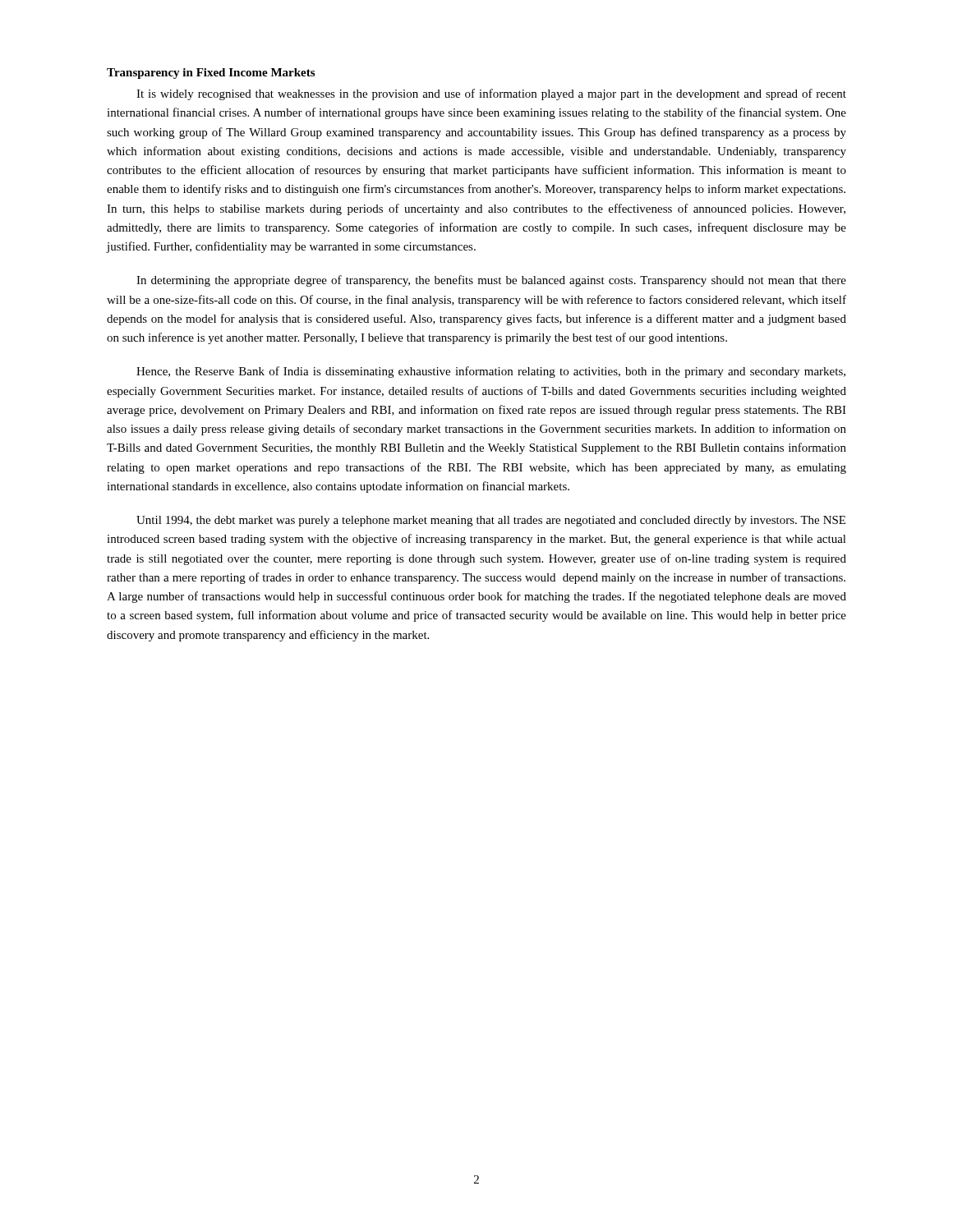This screenshot has width=953, height=1232.
Task: Find the text block containing "Until 1994, the debt market was purely a"
Action: pos(476,577)
